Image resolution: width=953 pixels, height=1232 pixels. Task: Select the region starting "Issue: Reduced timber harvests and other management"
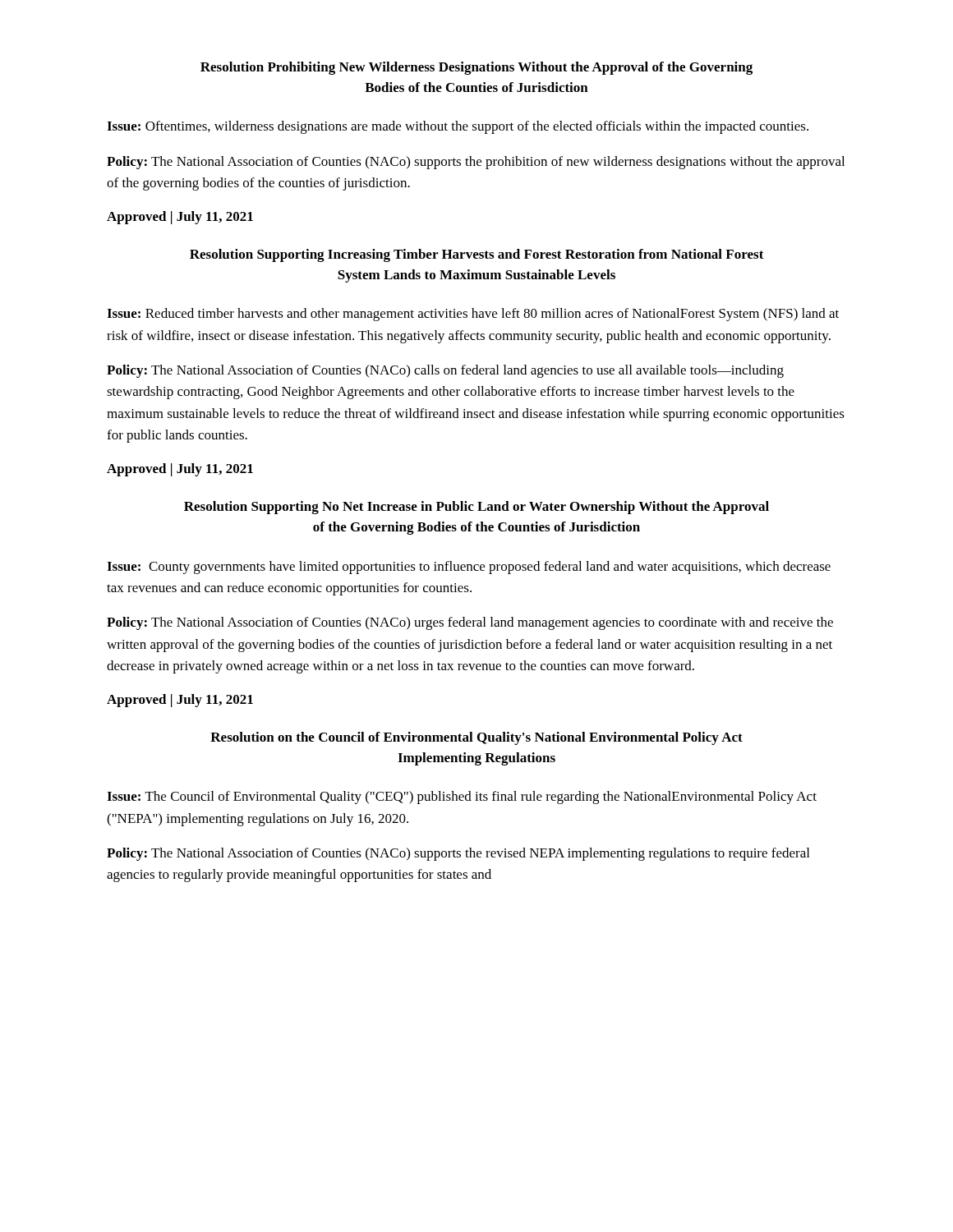(473, 325)
